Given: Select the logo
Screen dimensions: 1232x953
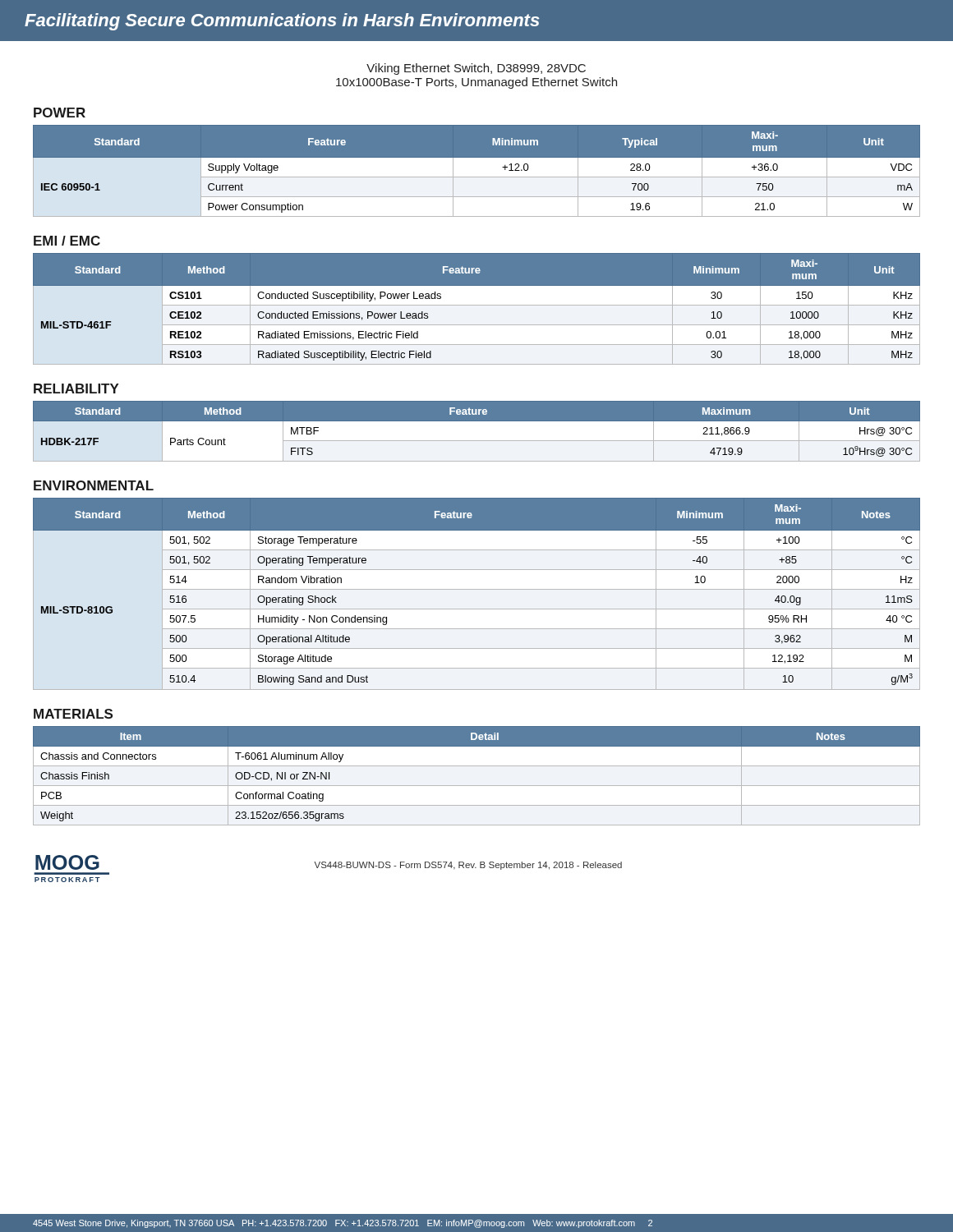Looking at the screenshot, I should (x=78, y=865).
